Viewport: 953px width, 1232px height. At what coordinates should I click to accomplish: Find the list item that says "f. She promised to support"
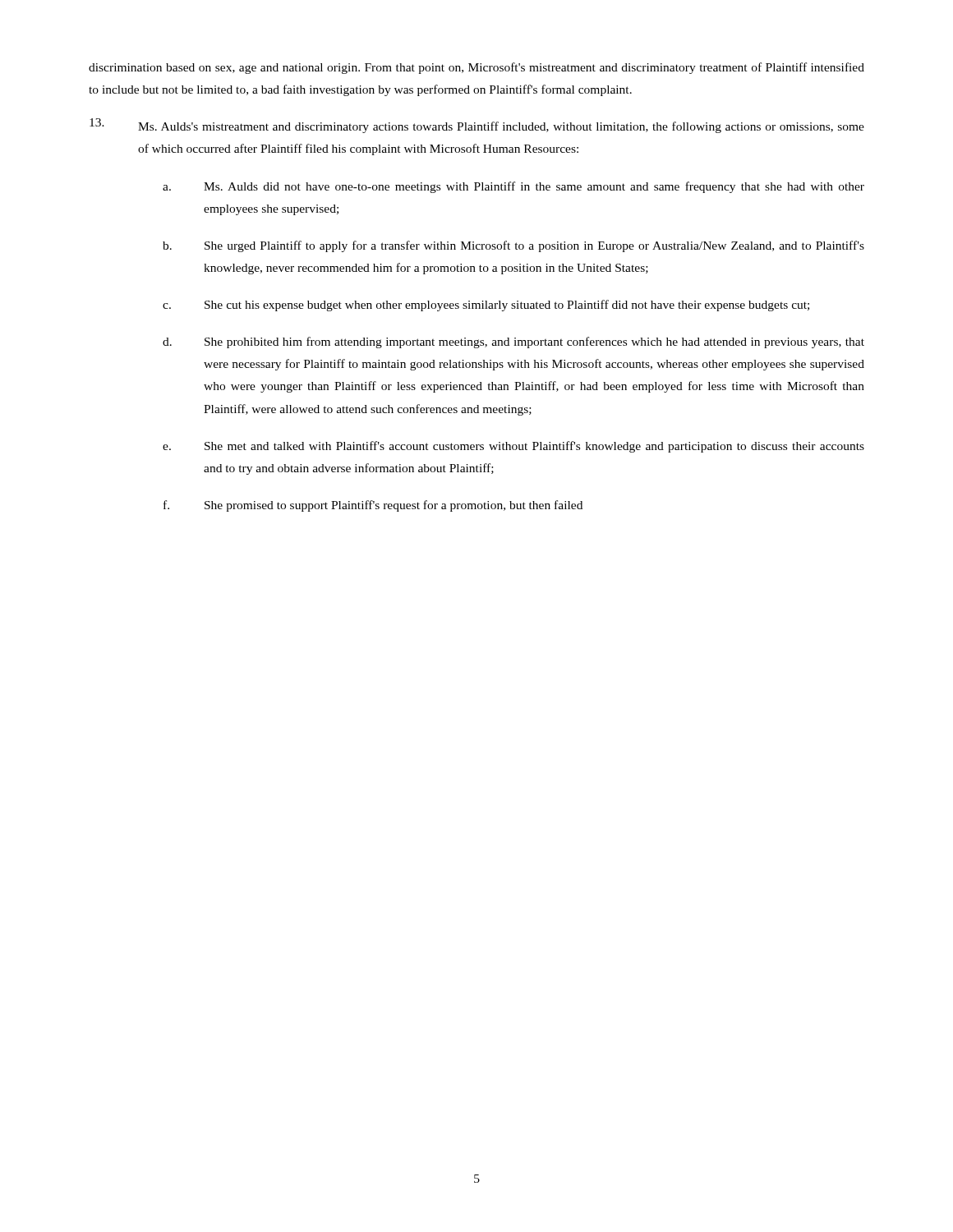click(513, 505)
